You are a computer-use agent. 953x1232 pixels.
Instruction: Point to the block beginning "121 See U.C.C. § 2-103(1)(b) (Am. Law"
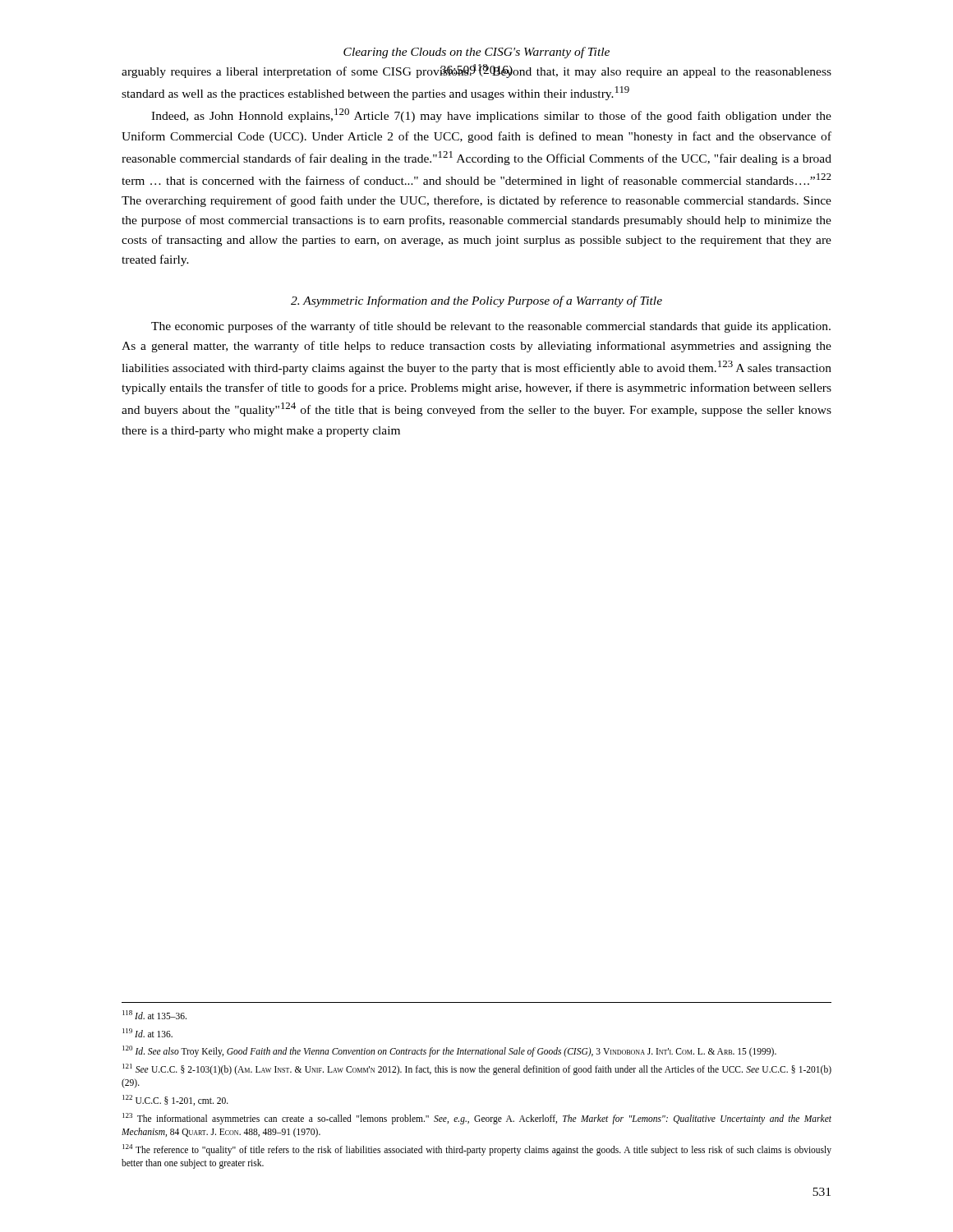tap(476, 1075)
